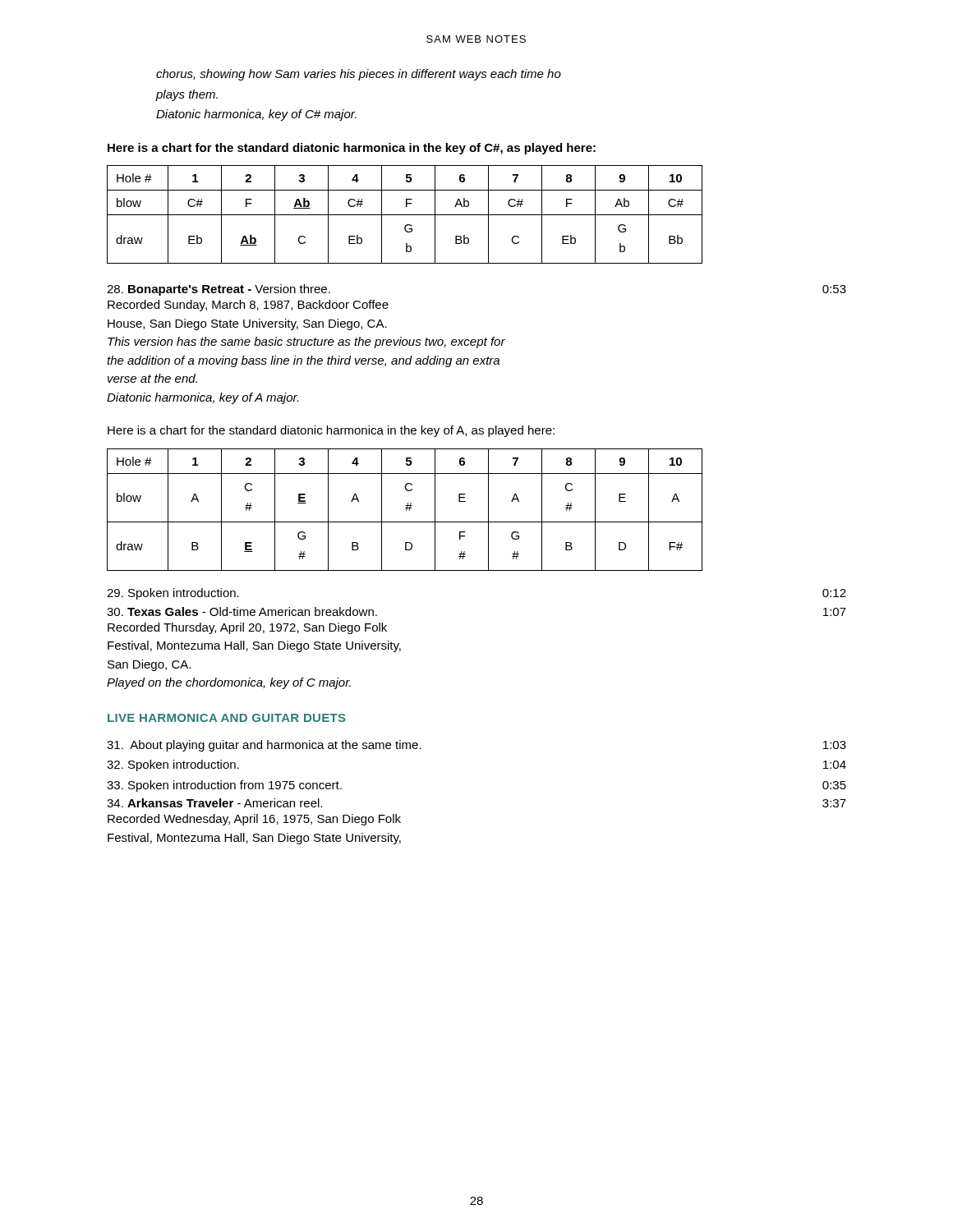Select the text starting "chorus, showing how Sam varies his pieces"

pos(359,75)
